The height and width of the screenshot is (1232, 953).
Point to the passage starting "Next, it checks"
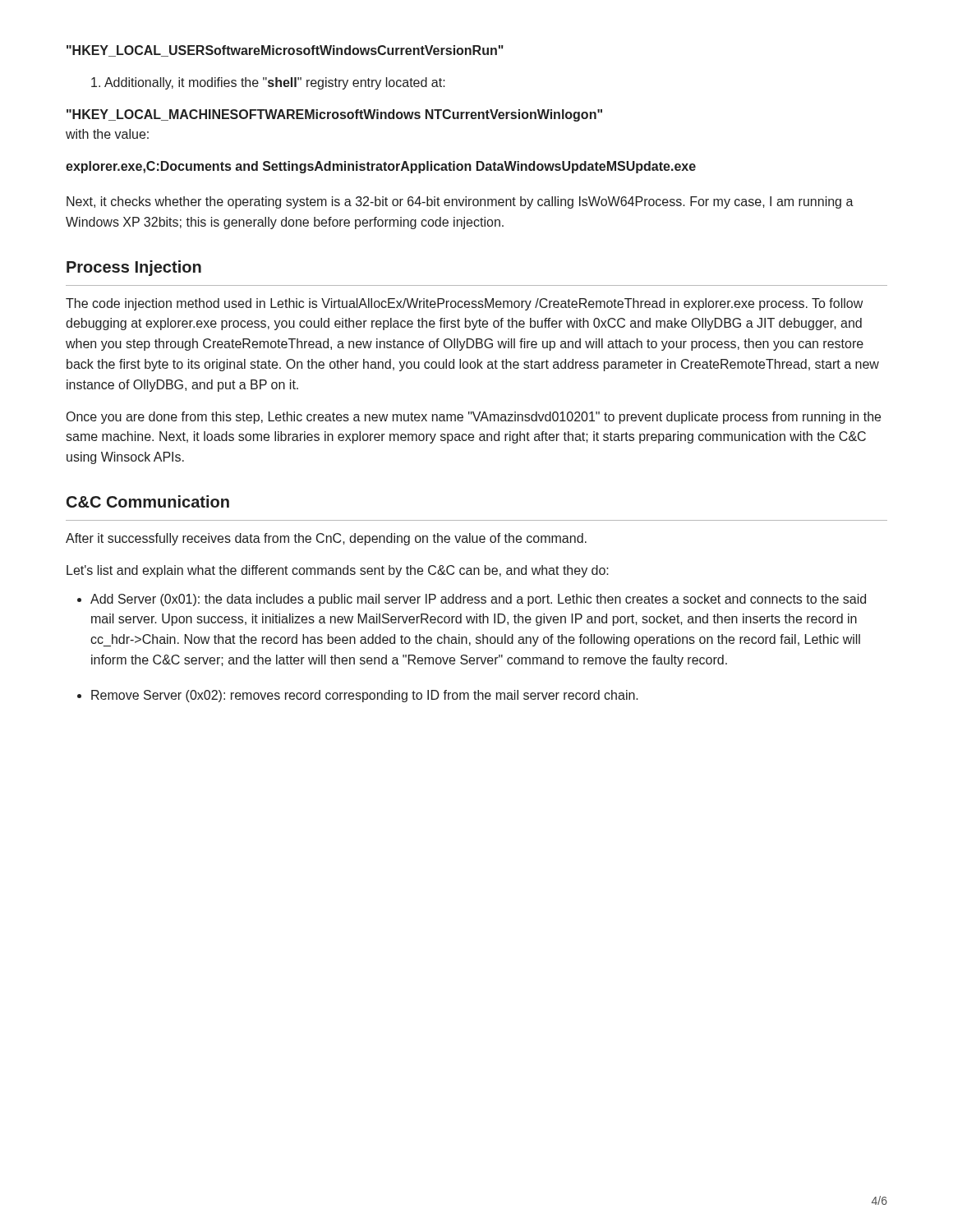pyautogui.click(x=459, y=212)
